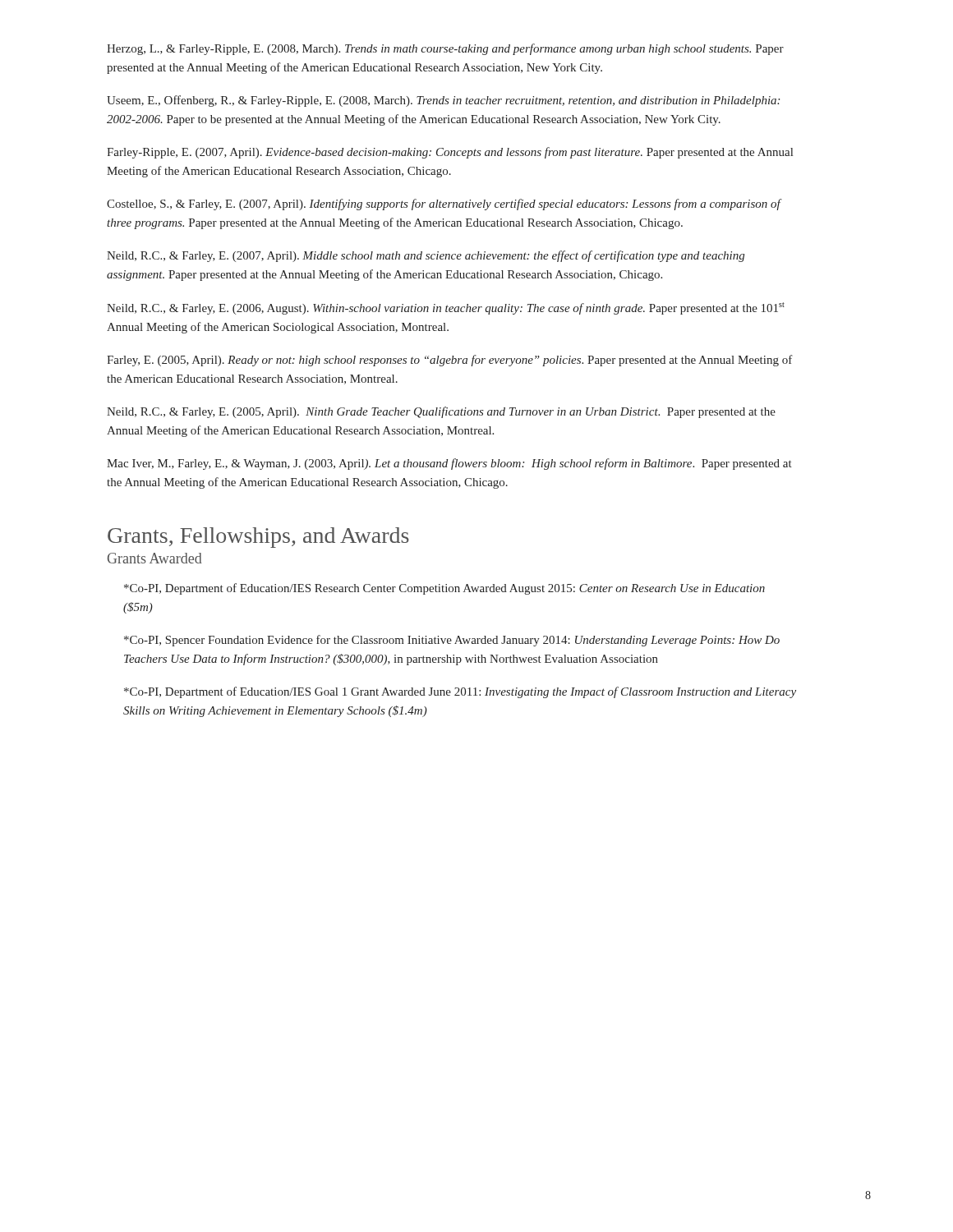
Task: Navigate to the passage starting "Farley-Ripple, E. (2007, April). Evidence-based"
Action: click(x=450, y=161)
